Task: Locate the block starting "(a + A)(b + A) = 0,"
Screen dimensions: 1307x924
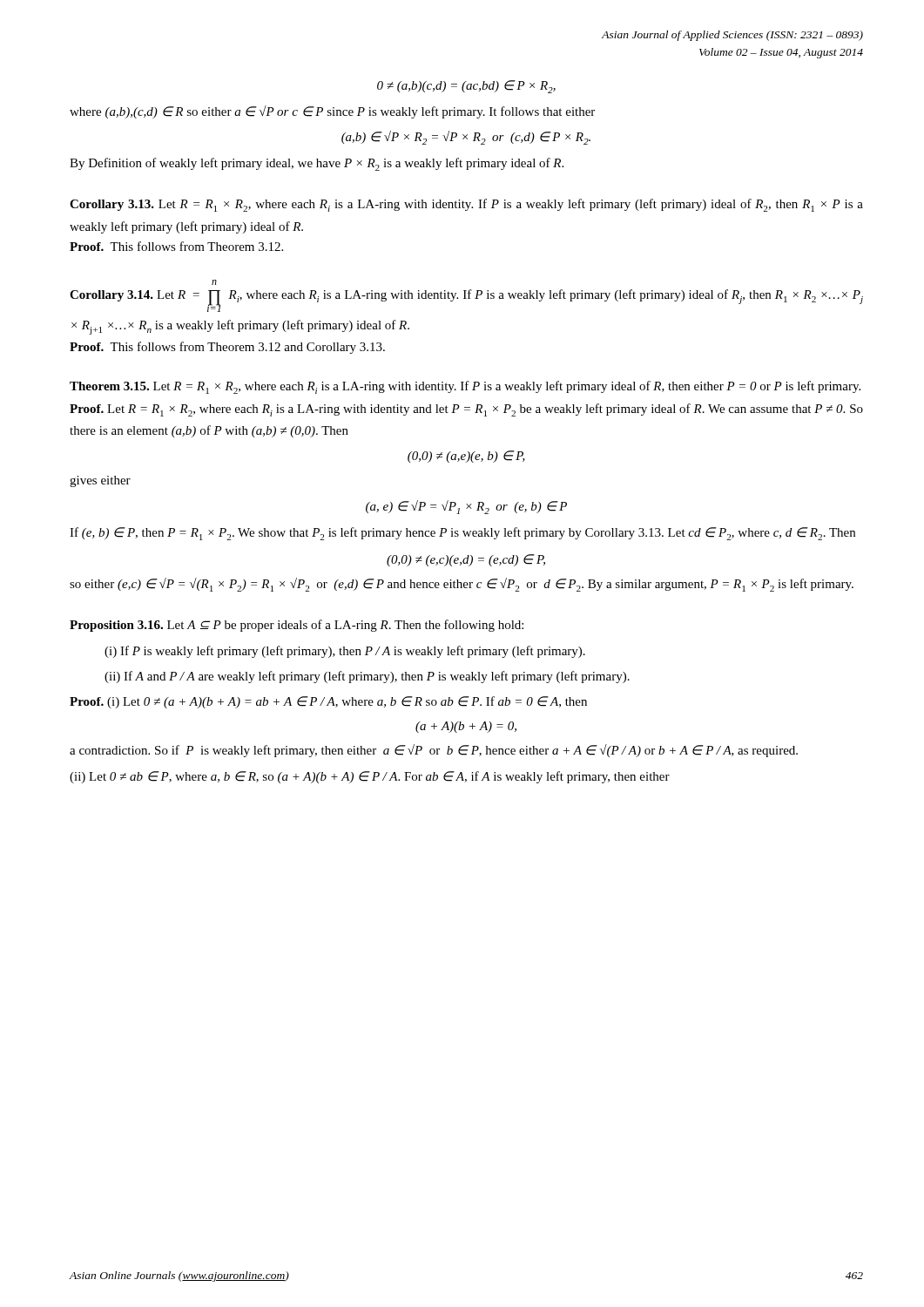Action: pos(466,726)
